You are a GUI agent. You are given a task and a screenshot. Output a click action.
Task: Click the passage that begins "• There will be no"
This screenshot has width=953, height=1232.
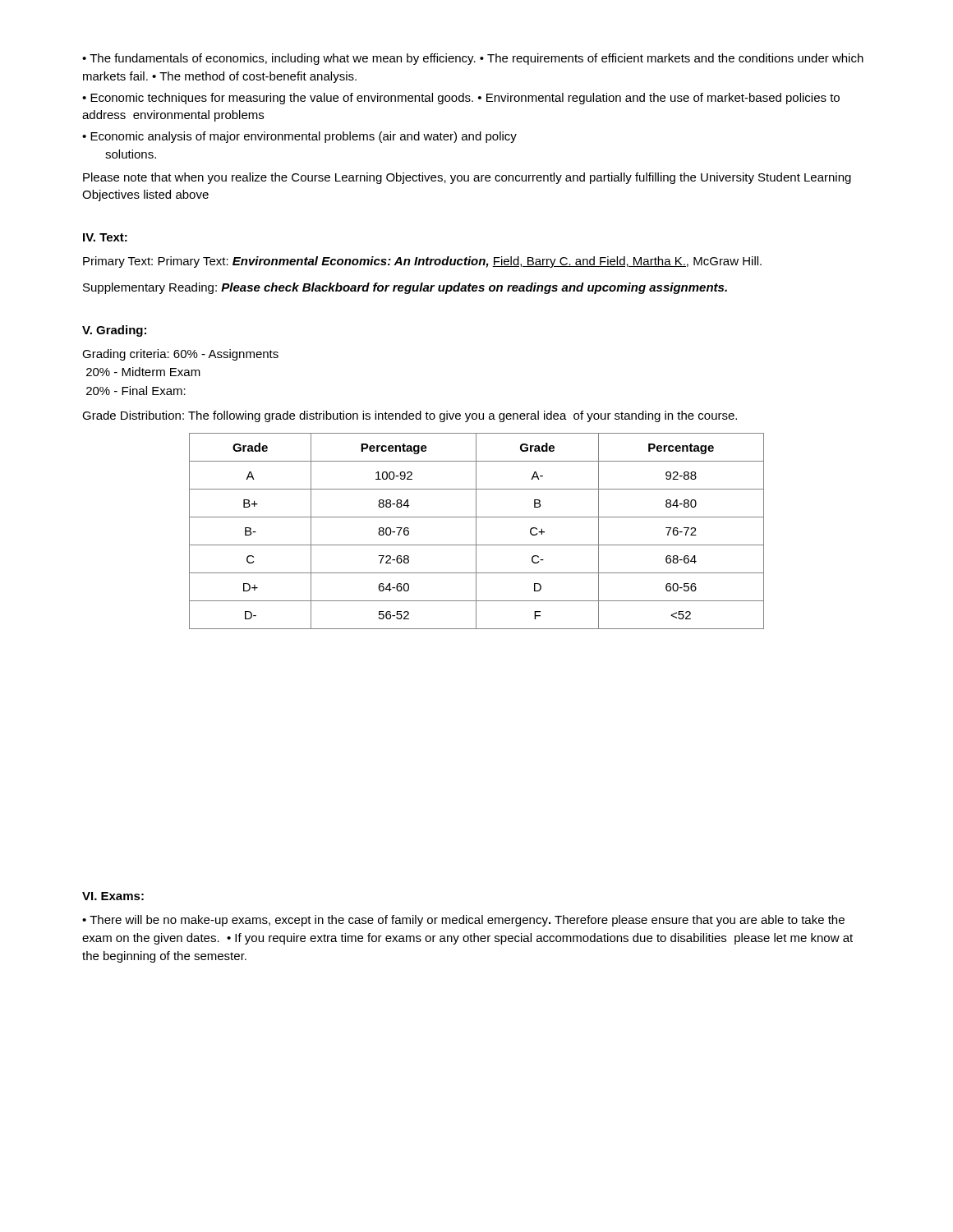[x=468, y=937]
